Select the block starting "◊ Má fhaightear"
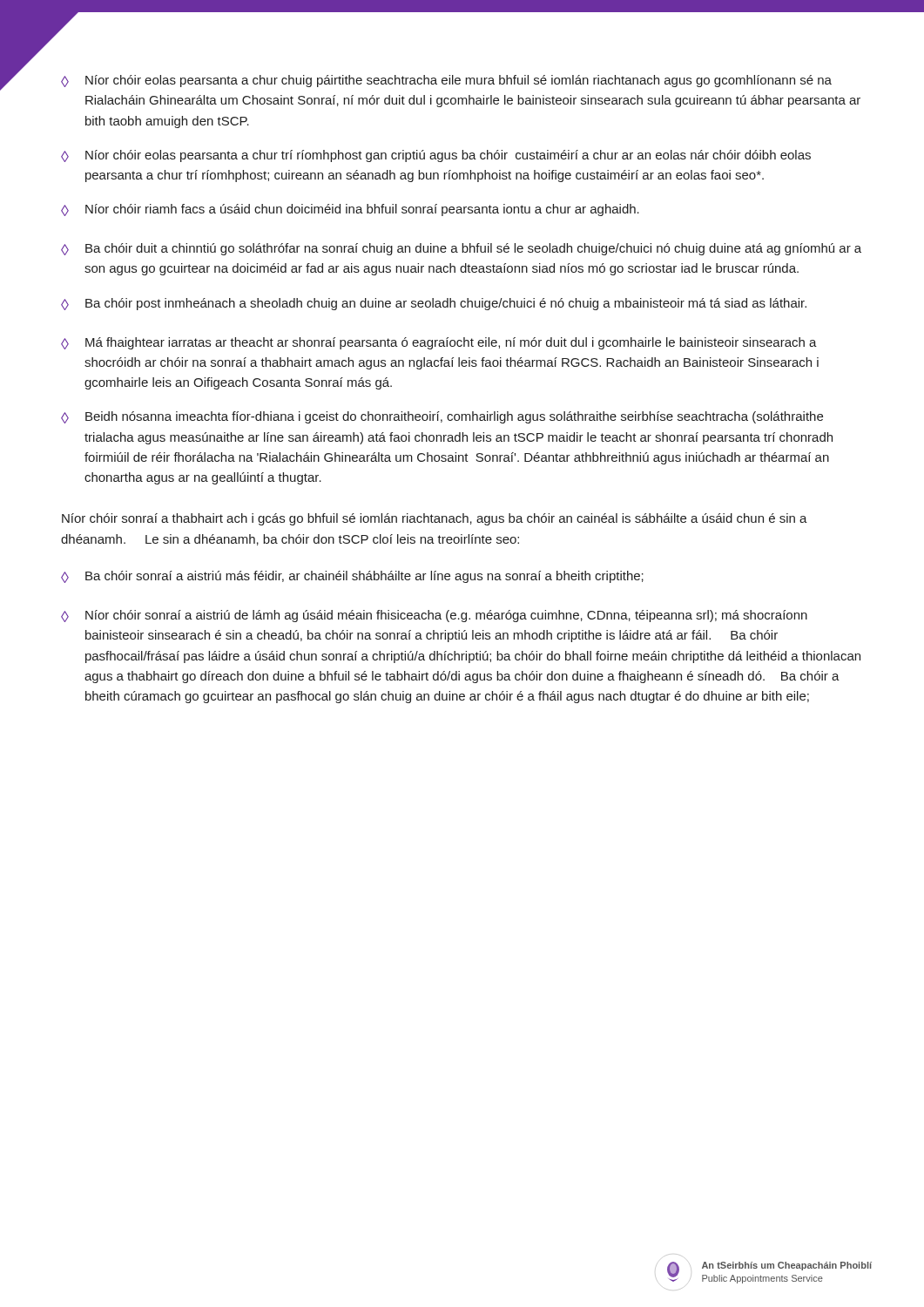This screenshot has width=924, height=1307. (x=462, y=362)
